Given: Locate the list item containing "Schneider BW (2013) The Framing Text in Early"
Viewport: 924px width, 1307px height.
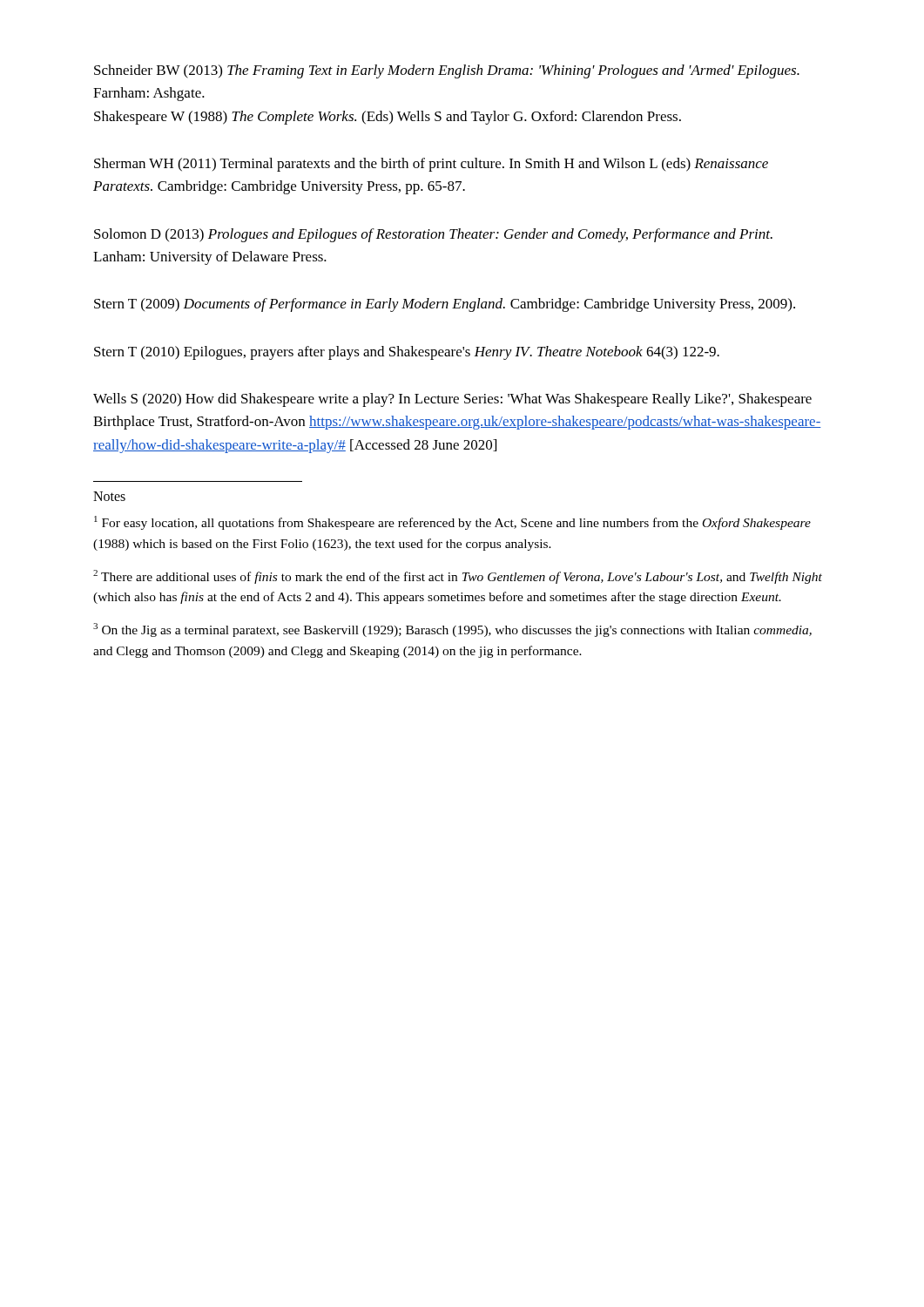Looking at the screenshot, I should pyautogui.click(x=447, y=71).
